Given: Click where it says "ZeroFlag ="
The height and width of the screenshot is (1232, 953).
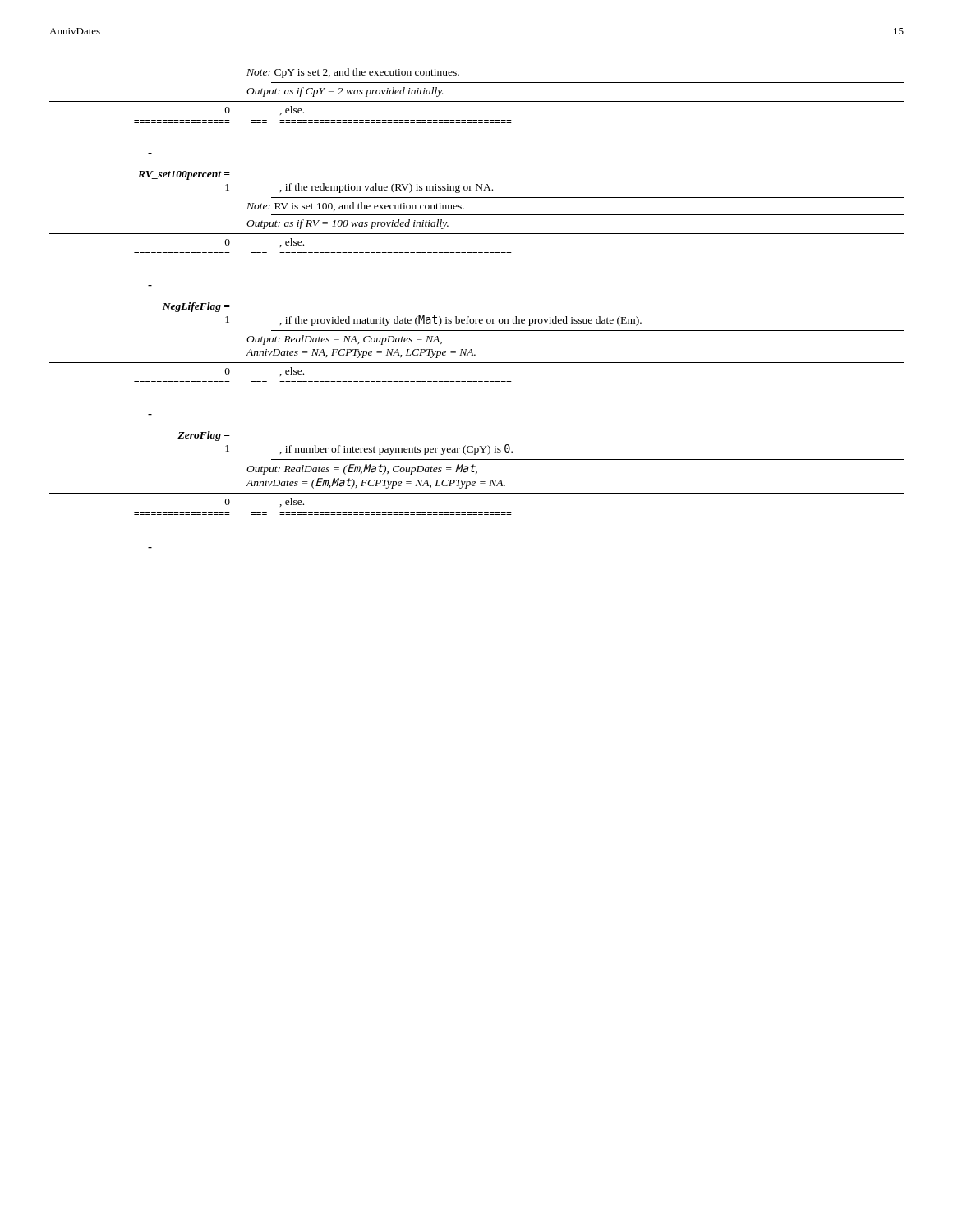Looking at the screenshot, I should click(x=204, y=436).
